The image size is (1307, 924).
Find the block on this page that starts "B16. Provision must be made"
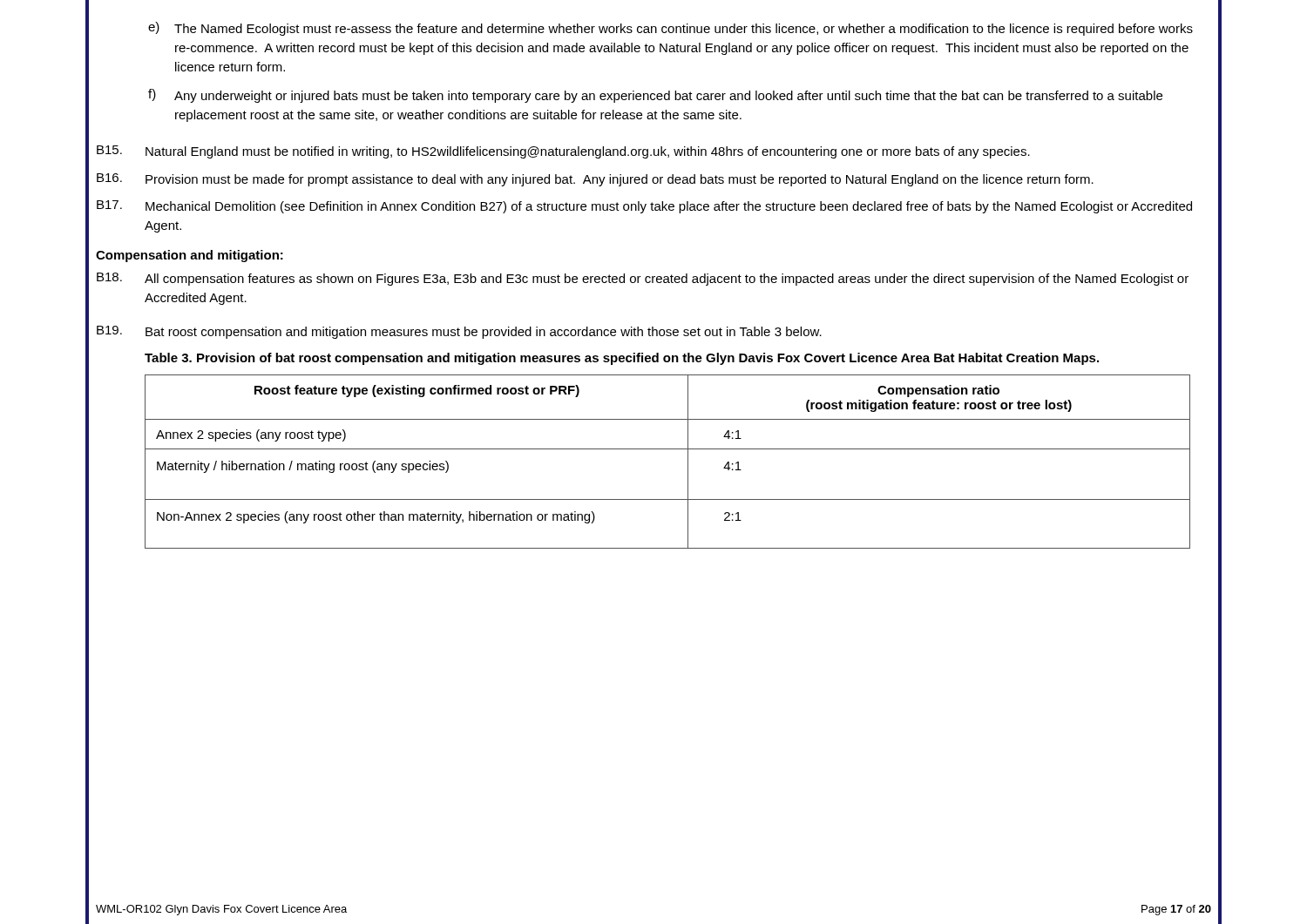tap(654, 179)
